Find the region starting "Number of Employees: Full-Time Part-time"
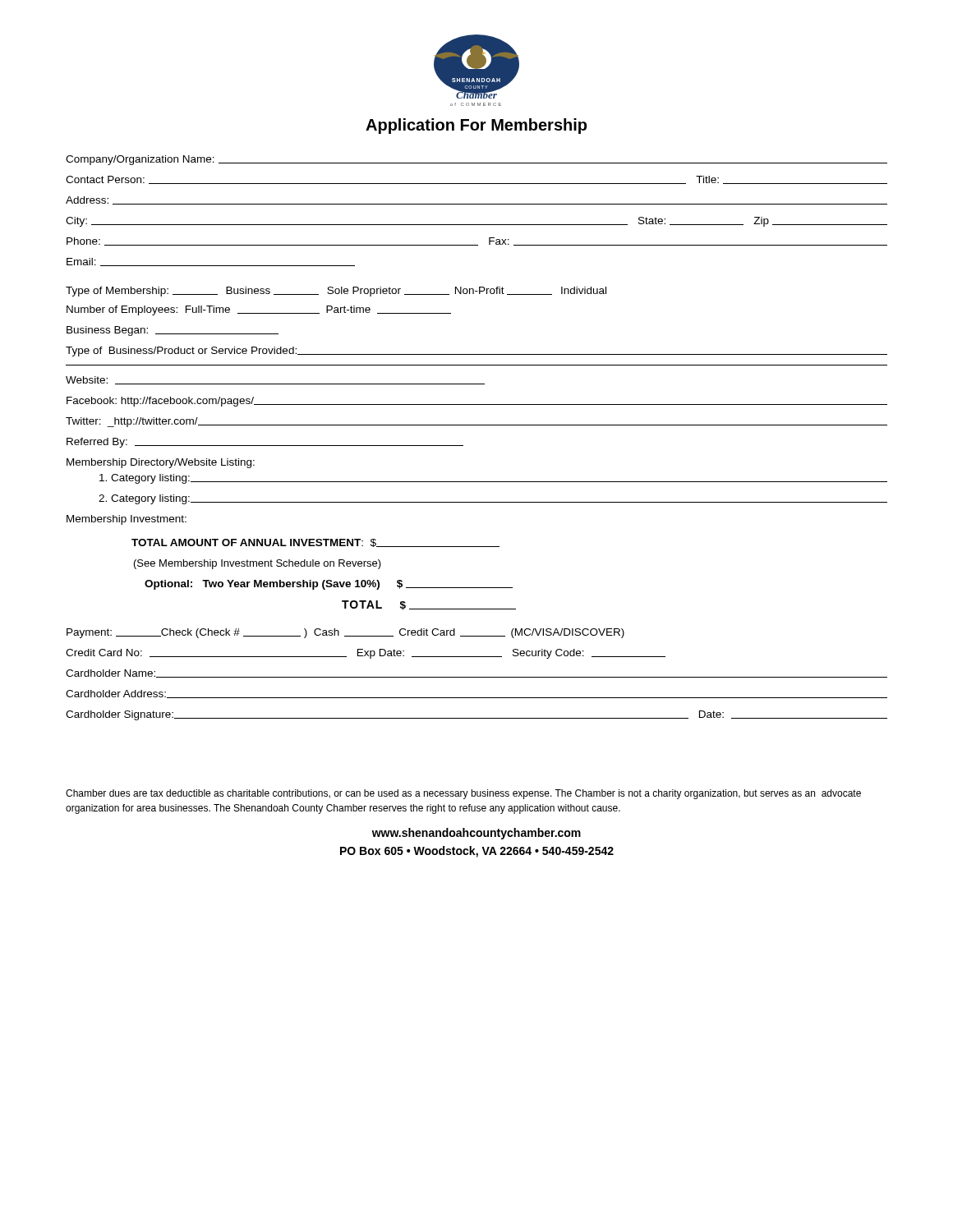Viewport: 953px width, 1232px height. coord(259,309)
